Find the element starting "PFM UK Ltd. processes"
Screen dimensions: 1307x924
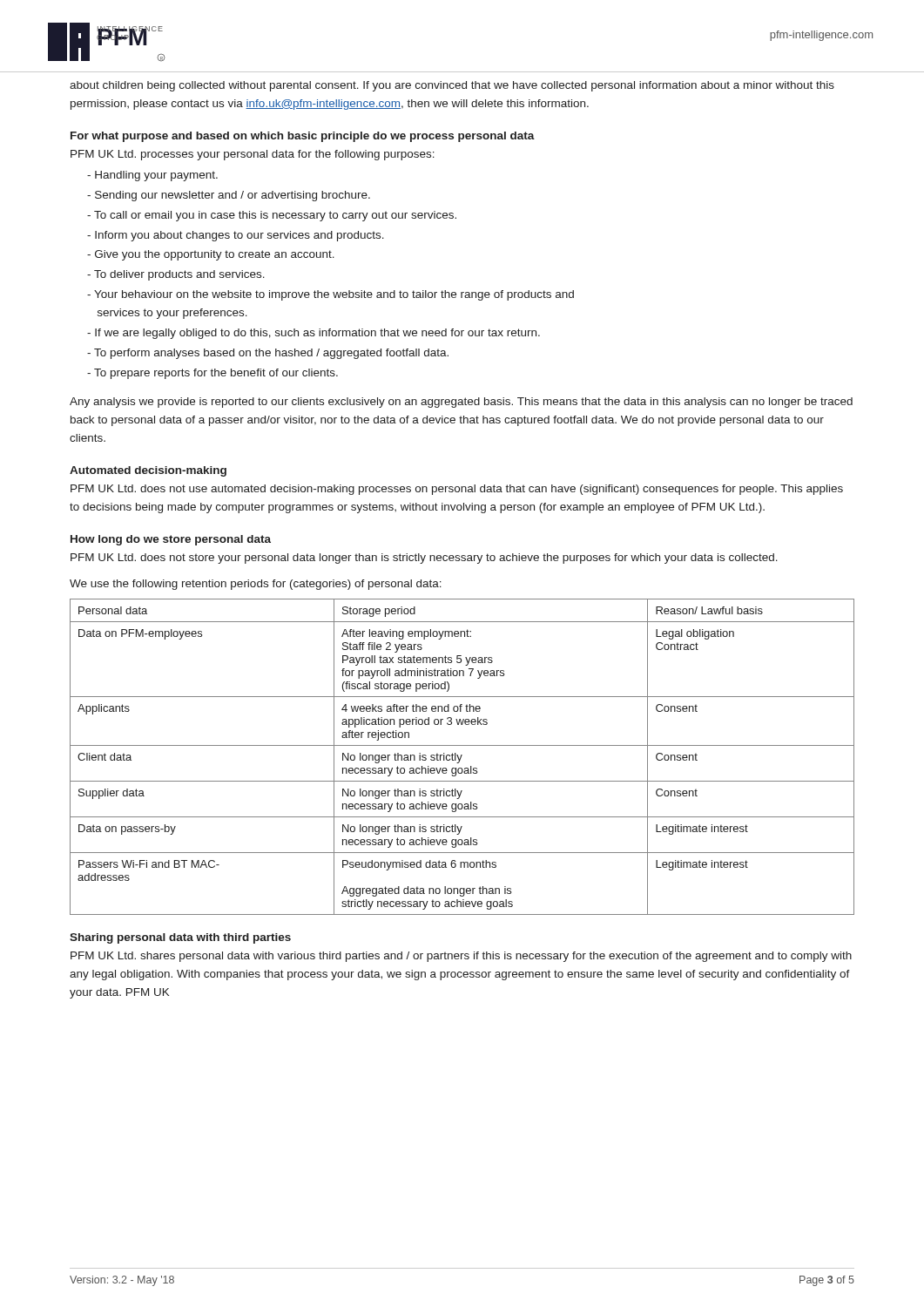[252, 154]
